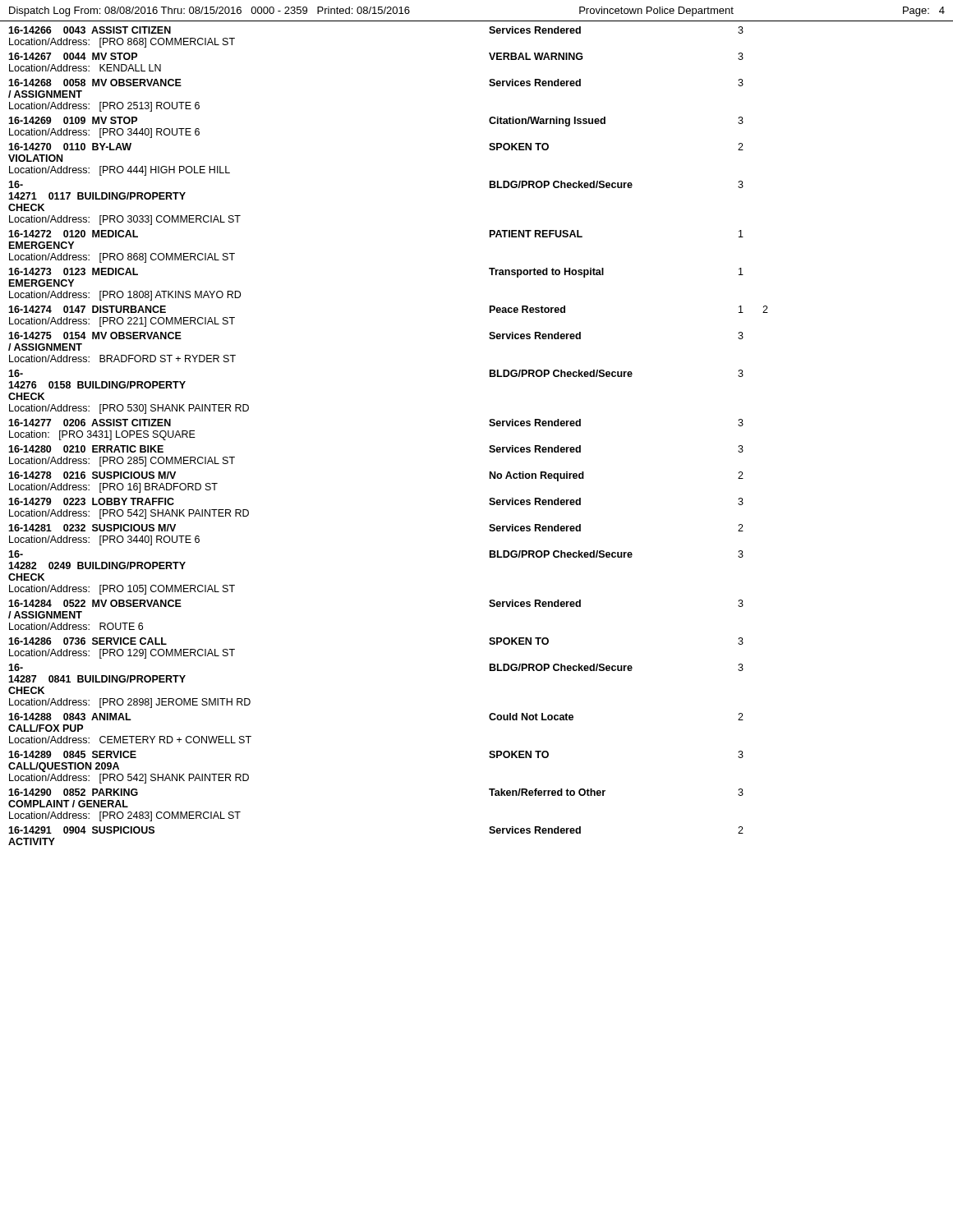
Task: Locate the list item that reads "16-14271 0117 BUILDING/PROPERTY CHECK BLDG/PROP Checked/Secure 3"
Action: 15,184
